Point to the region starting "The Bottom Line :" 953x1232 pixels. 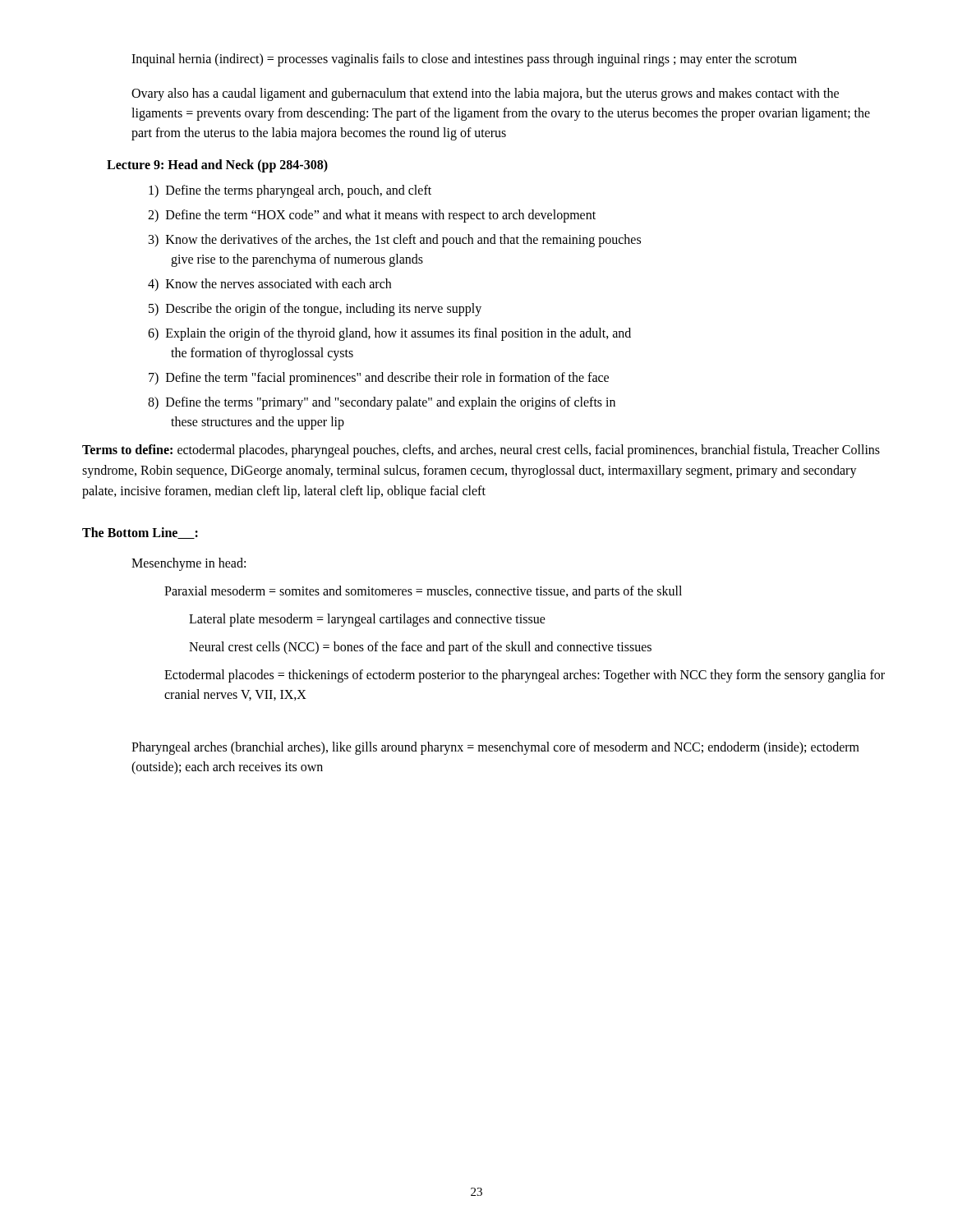tap(140, 533)
